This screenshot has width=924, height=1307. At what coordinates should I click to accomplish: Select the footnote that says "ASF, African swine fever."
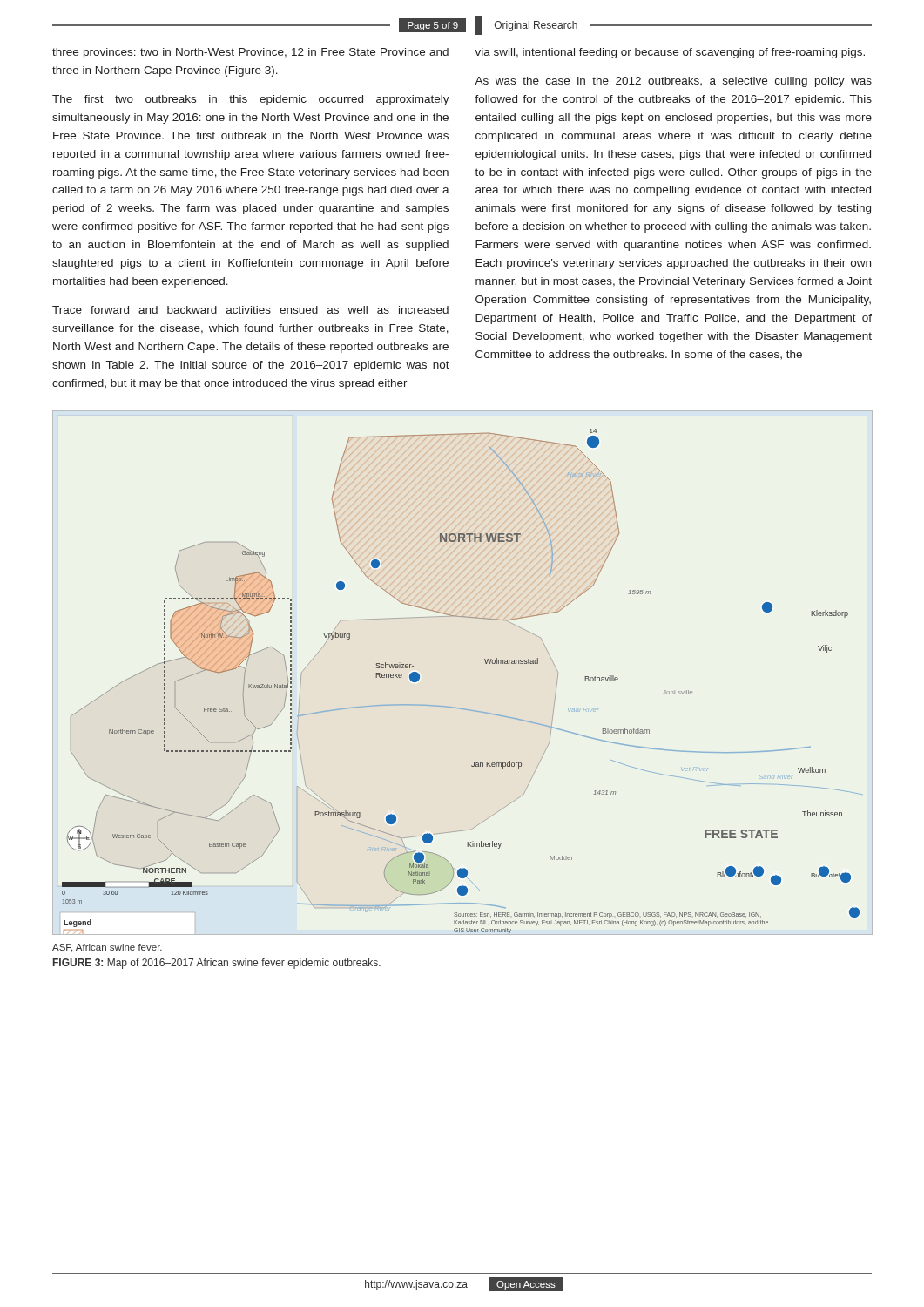click(x=107, y=947)
